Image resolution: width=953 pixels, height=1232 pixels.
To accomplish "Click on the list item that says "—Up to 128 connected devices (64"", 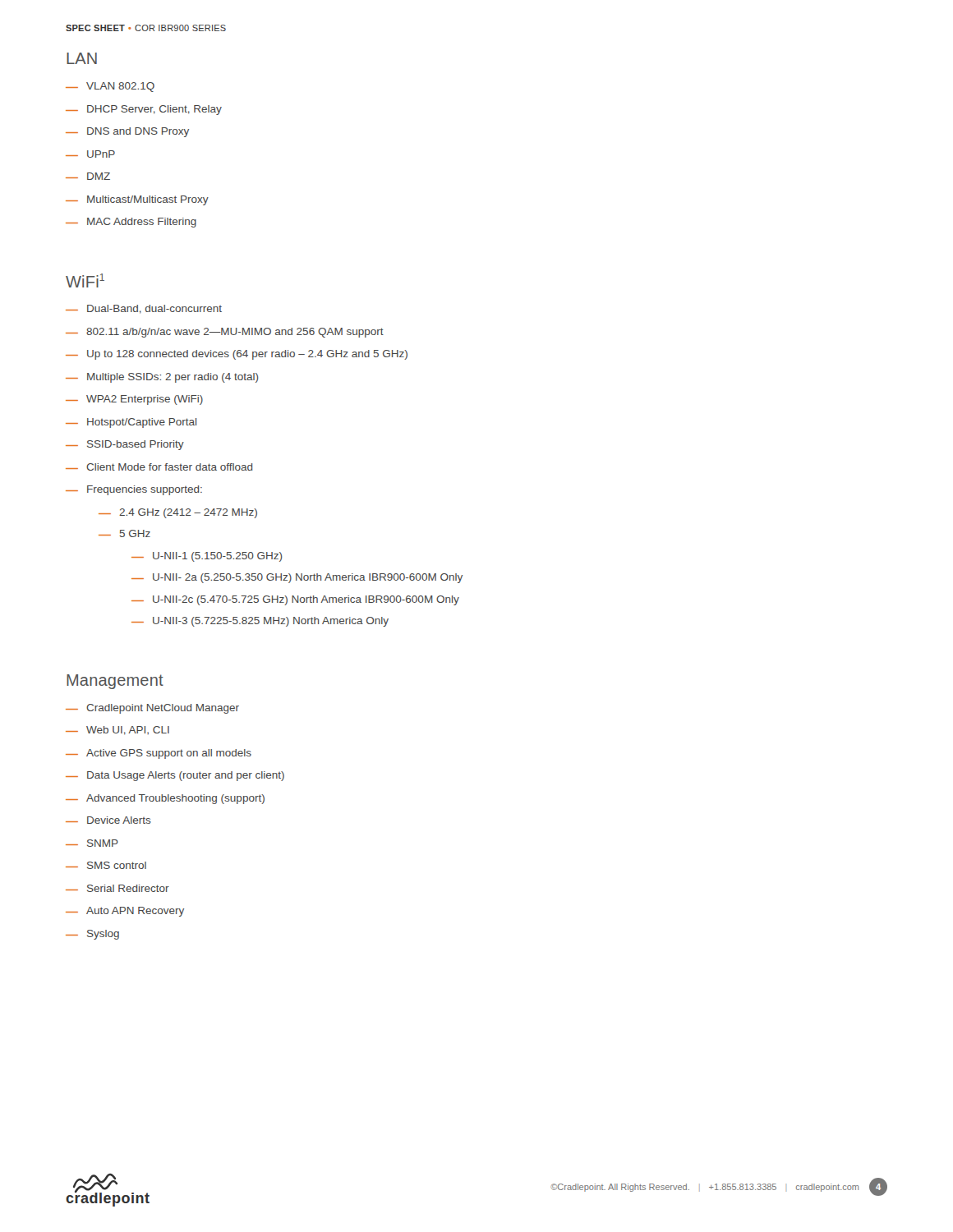I will [x=237, y=355].
